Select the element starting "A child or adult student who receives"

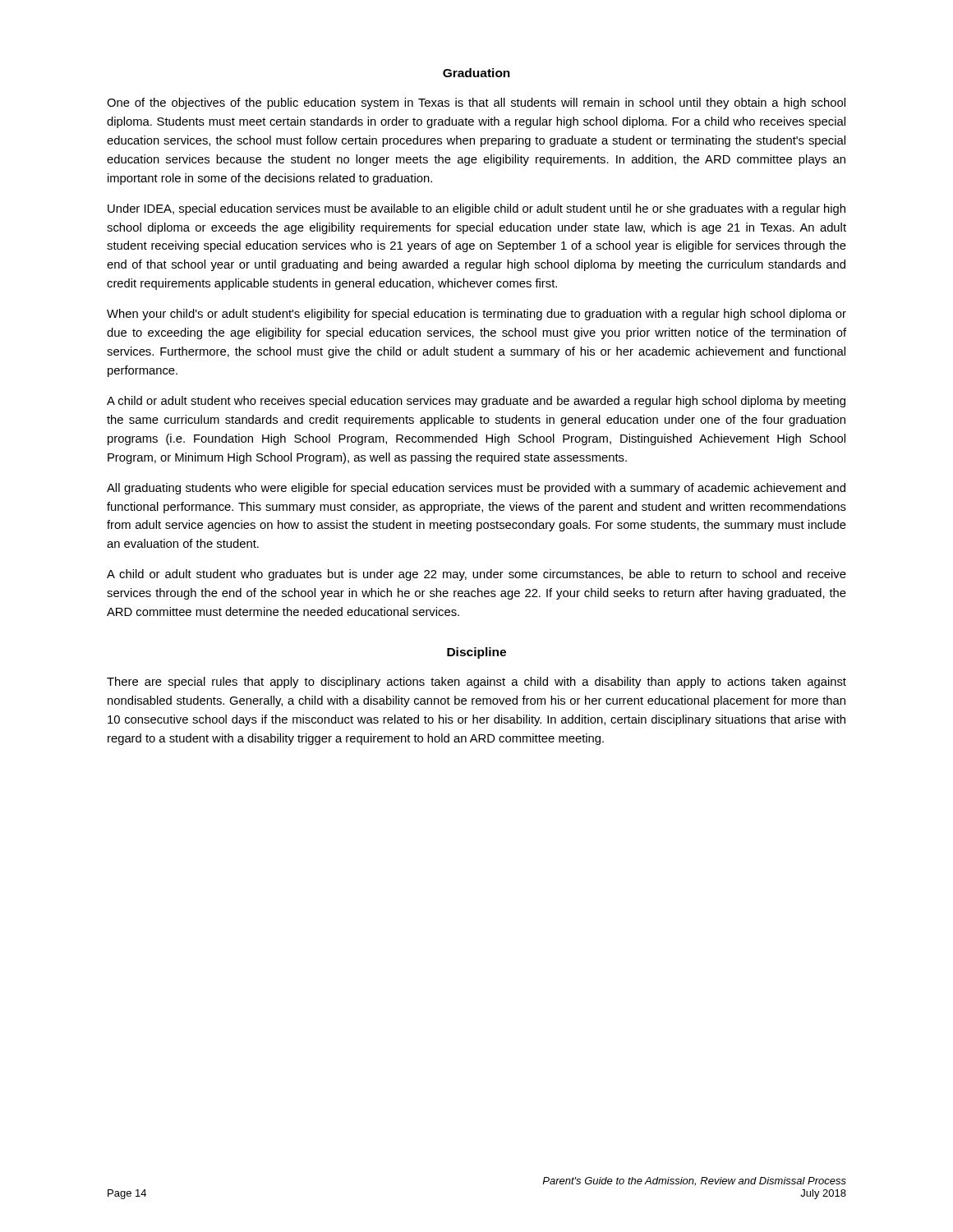476,429
